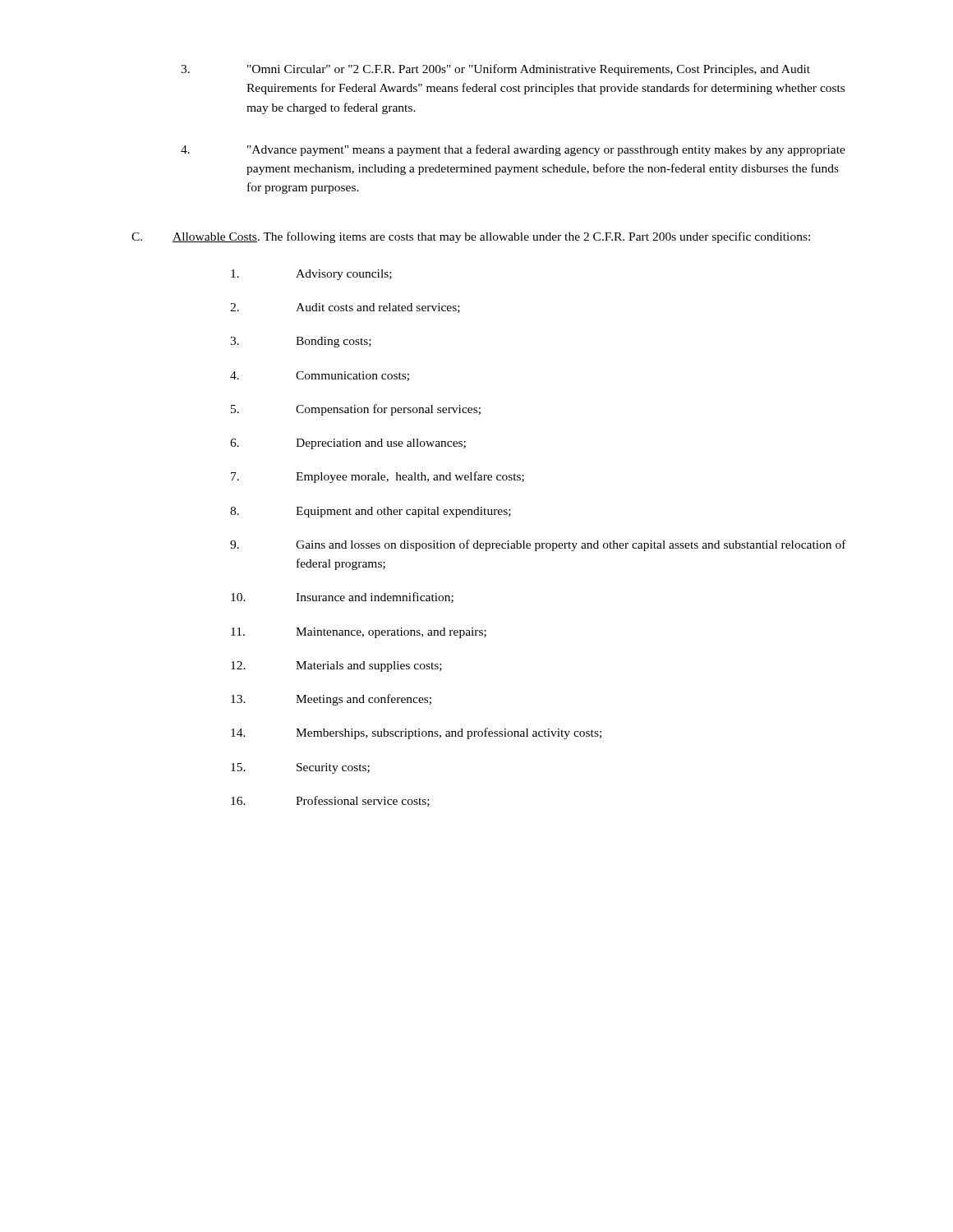Screen dimensions: 1232x953
Task: Where does it say "Advisory councils;"?
Action: coord(311,275)
